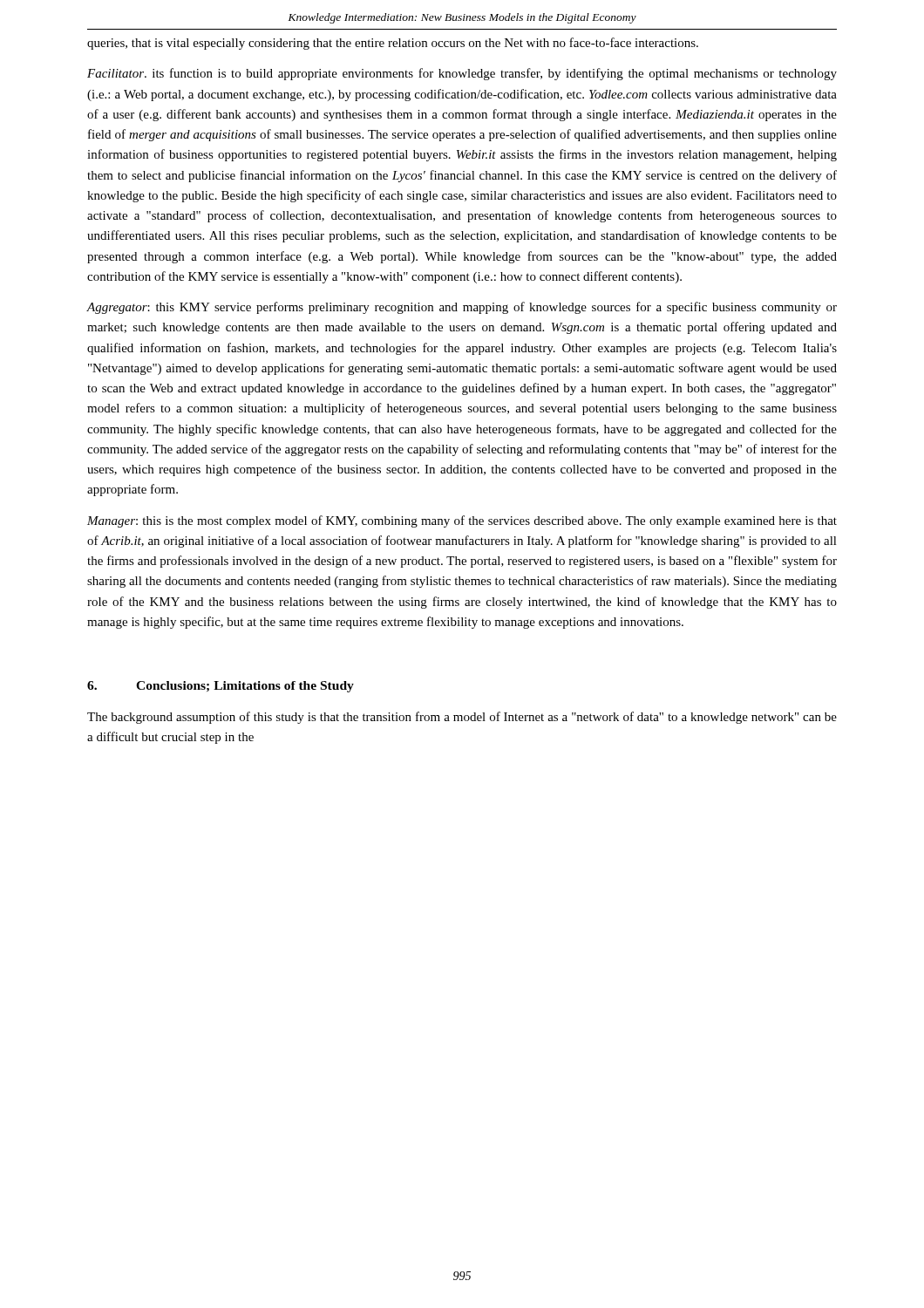The width and height of the screenshot is (924, 1308).
Task: Point to the element starting "6. Conclusions; Limitations of the"
Action: coord(220,685)
